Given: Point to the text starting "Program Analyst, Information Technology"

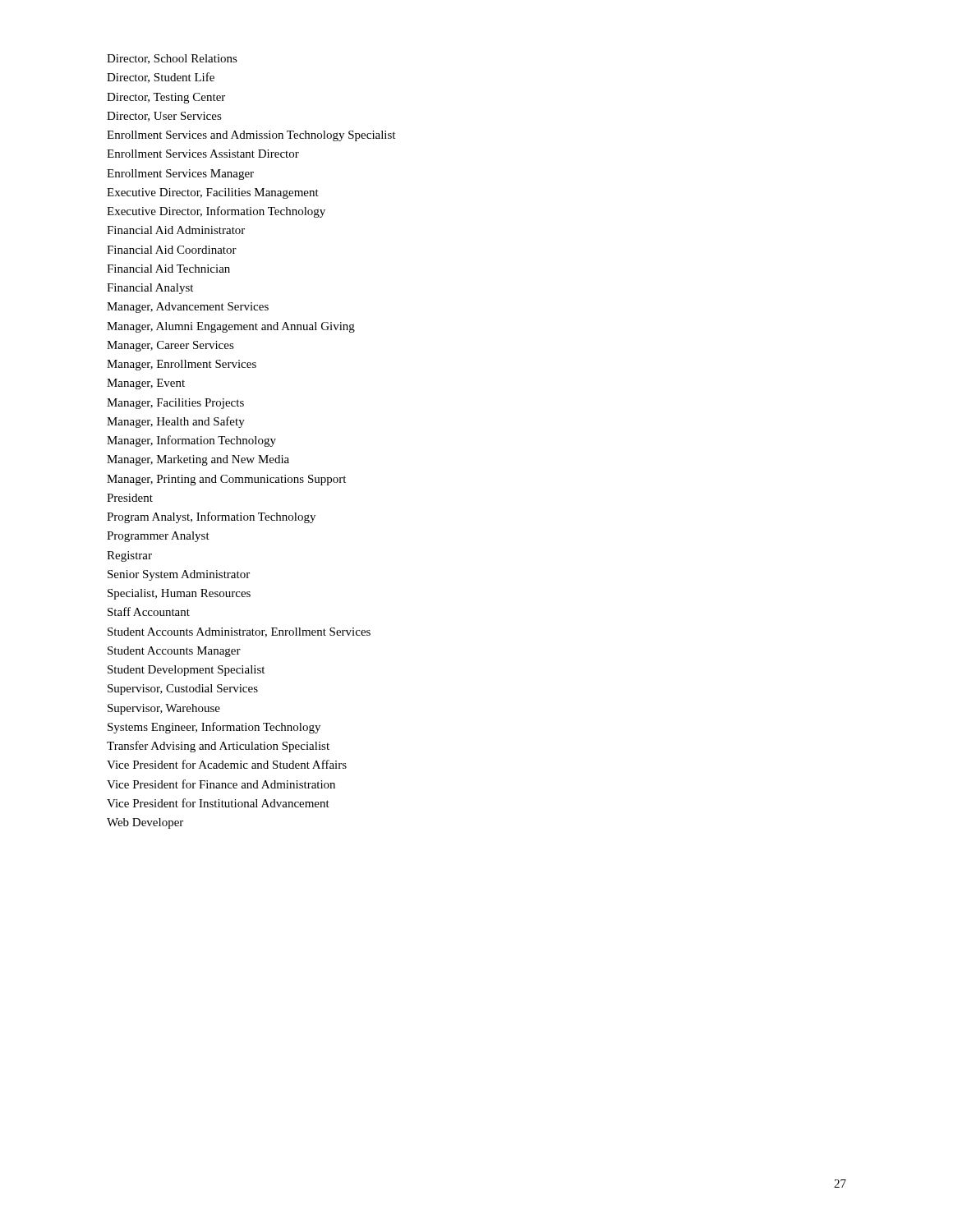Looking at the screenshot, I should [211, 517].
